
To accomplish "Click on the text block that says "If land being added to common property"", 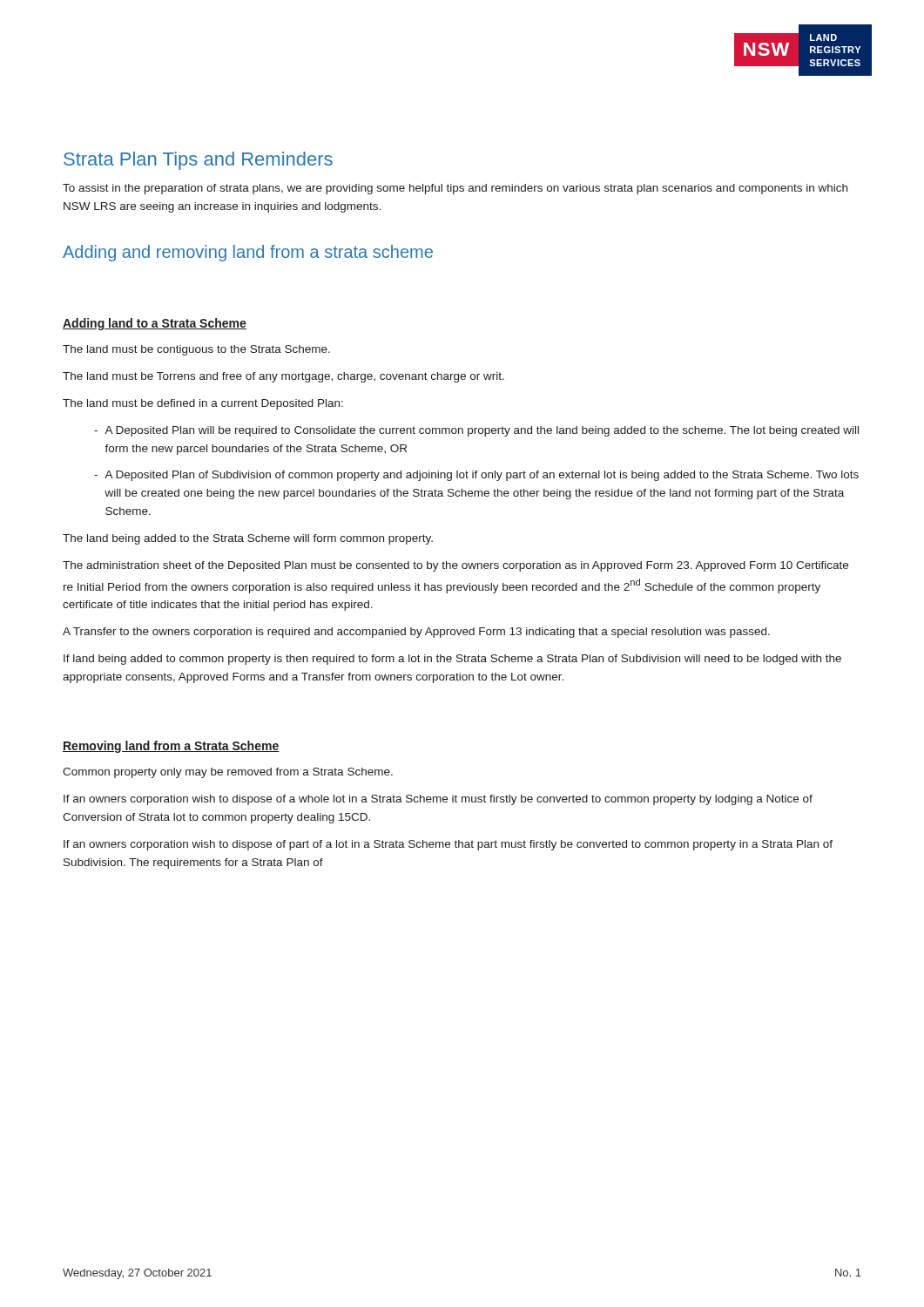I will point(452,668).
